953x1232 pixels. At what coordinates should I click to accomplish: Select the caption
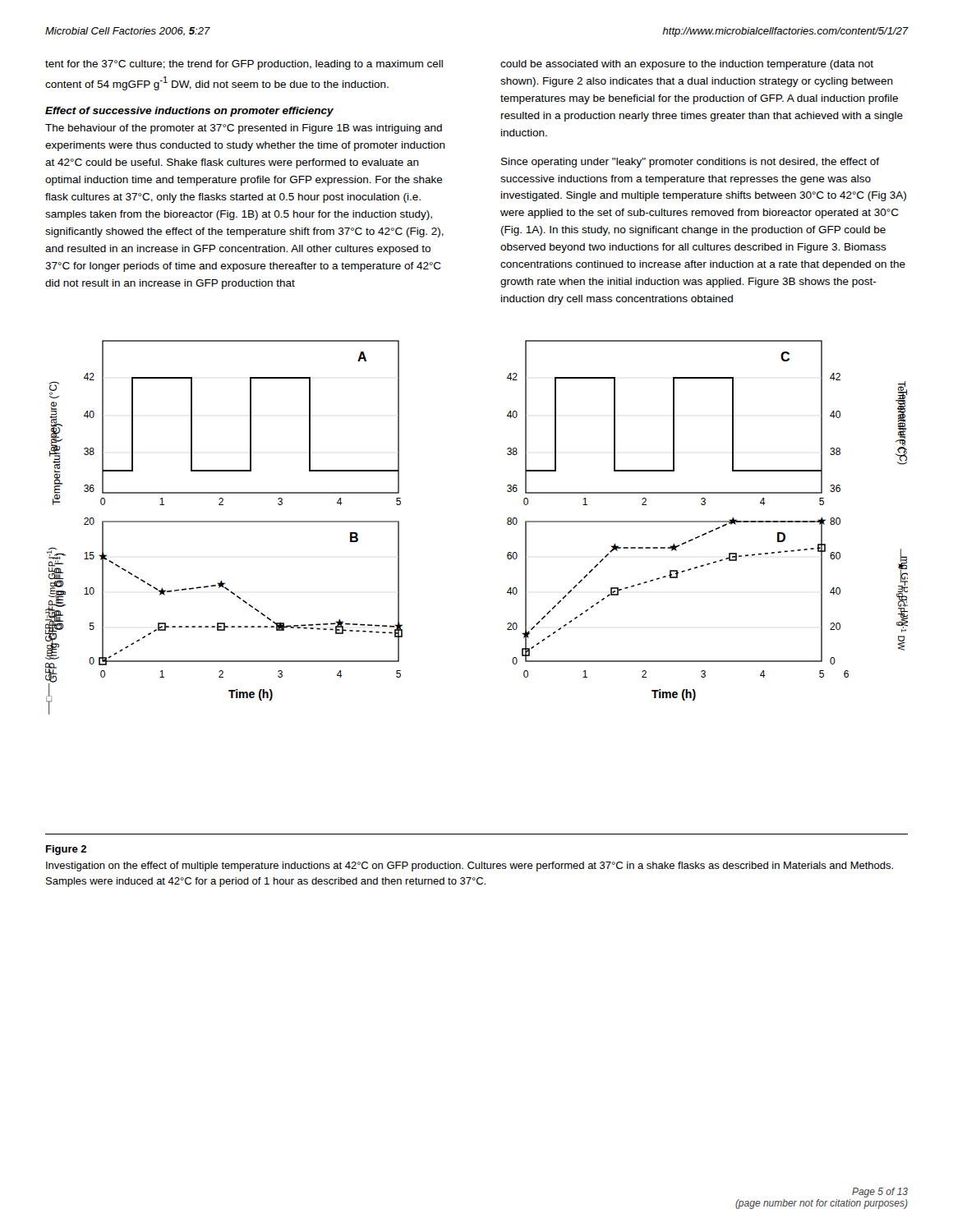pos(470,865)
